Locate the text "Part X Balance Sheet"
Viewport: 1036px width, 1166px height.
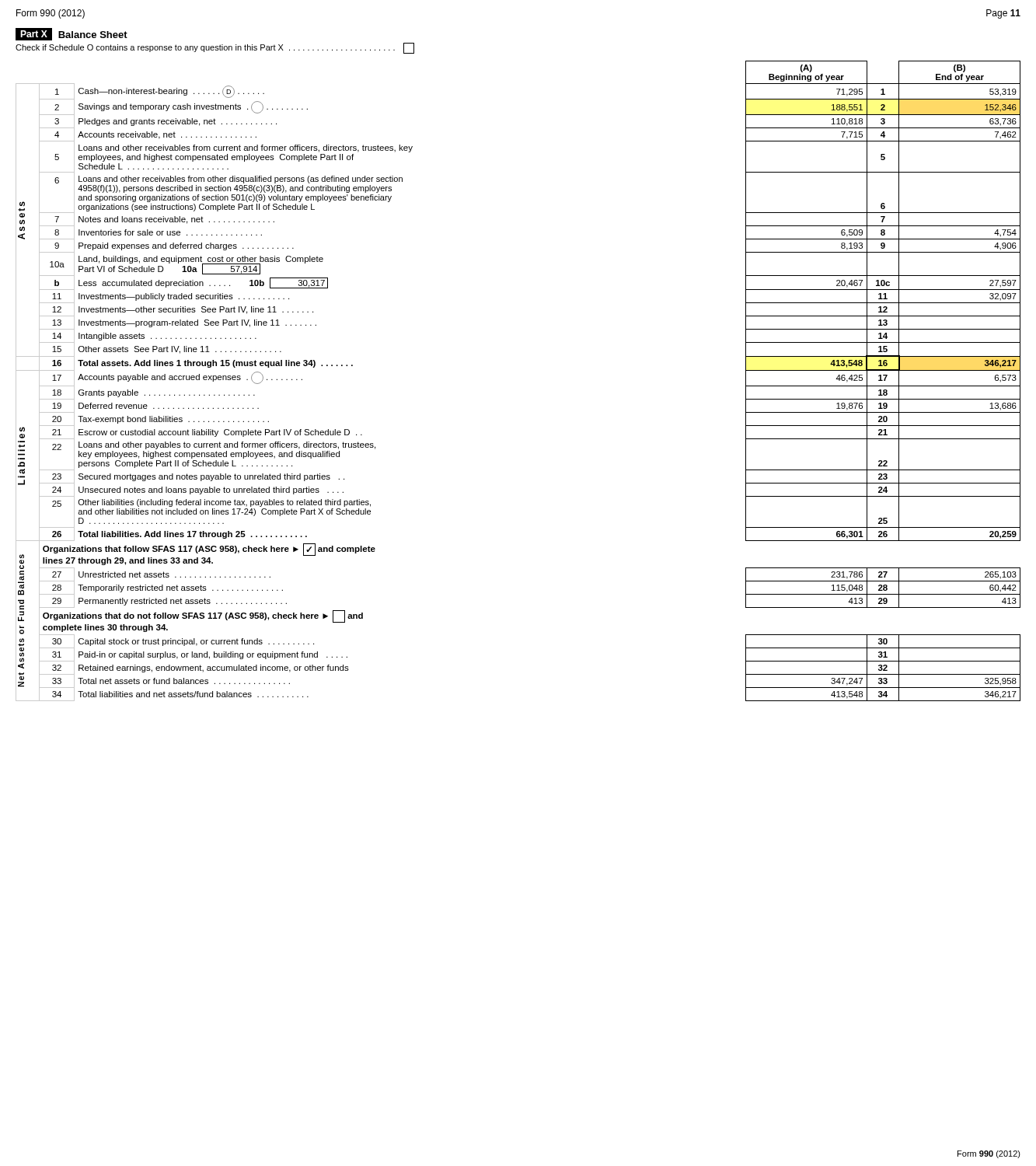(71, 34)
